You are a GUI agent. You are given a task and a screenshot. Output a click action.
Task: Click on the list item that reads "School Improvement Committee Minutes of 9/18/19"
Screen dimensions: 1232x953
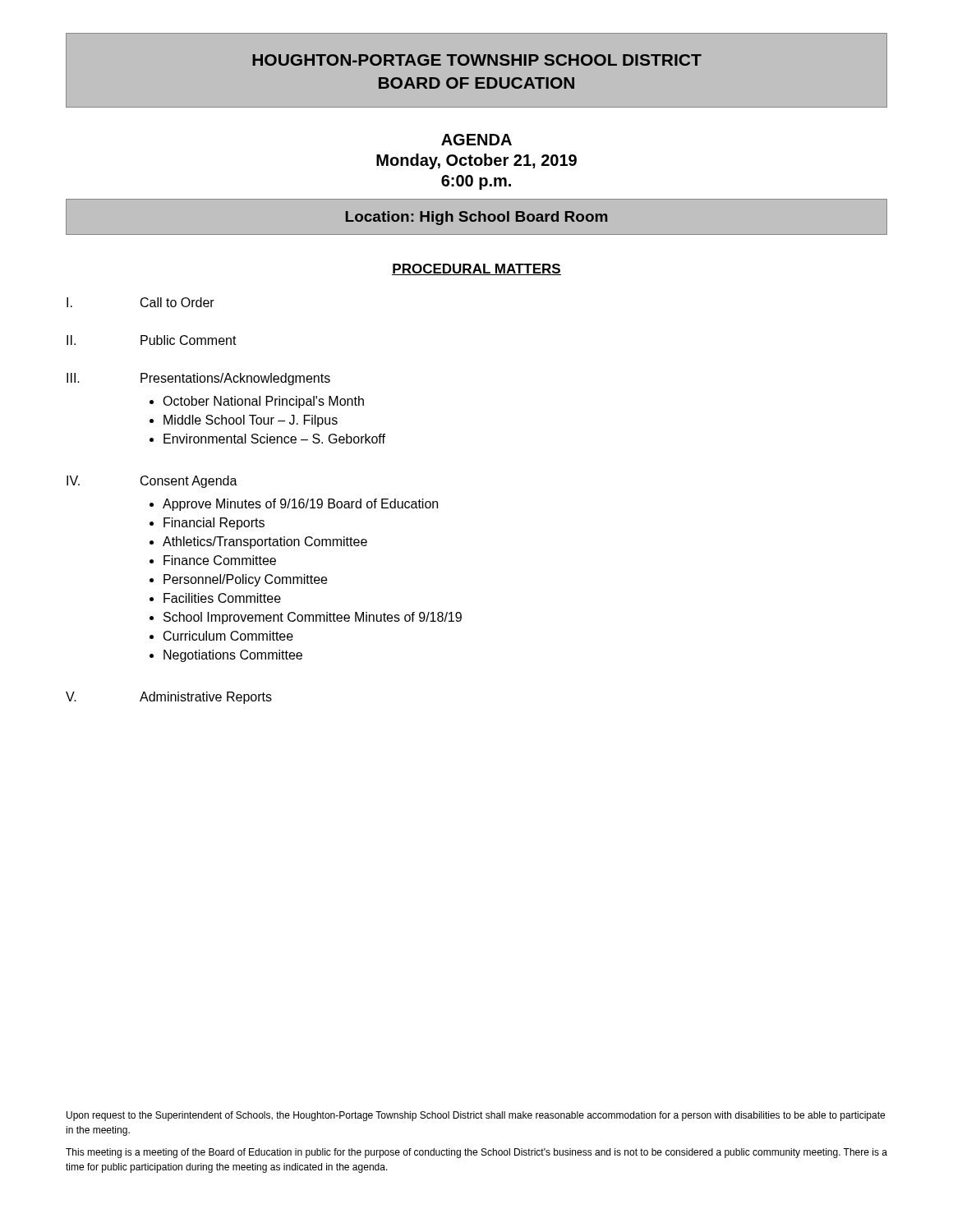[312, 617]
